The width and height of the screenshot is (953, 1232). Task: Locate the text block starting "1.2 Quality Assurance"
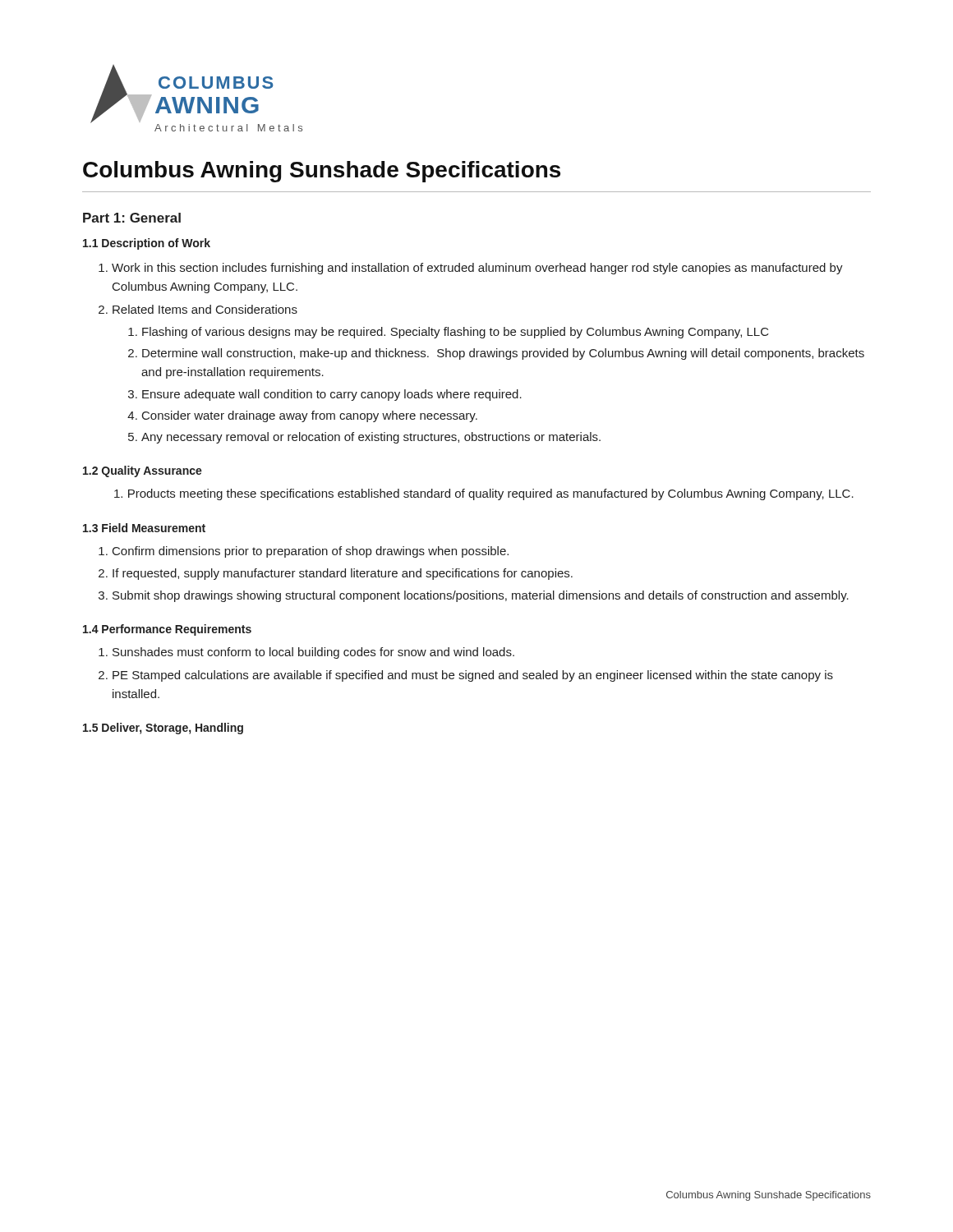(142, 471)
